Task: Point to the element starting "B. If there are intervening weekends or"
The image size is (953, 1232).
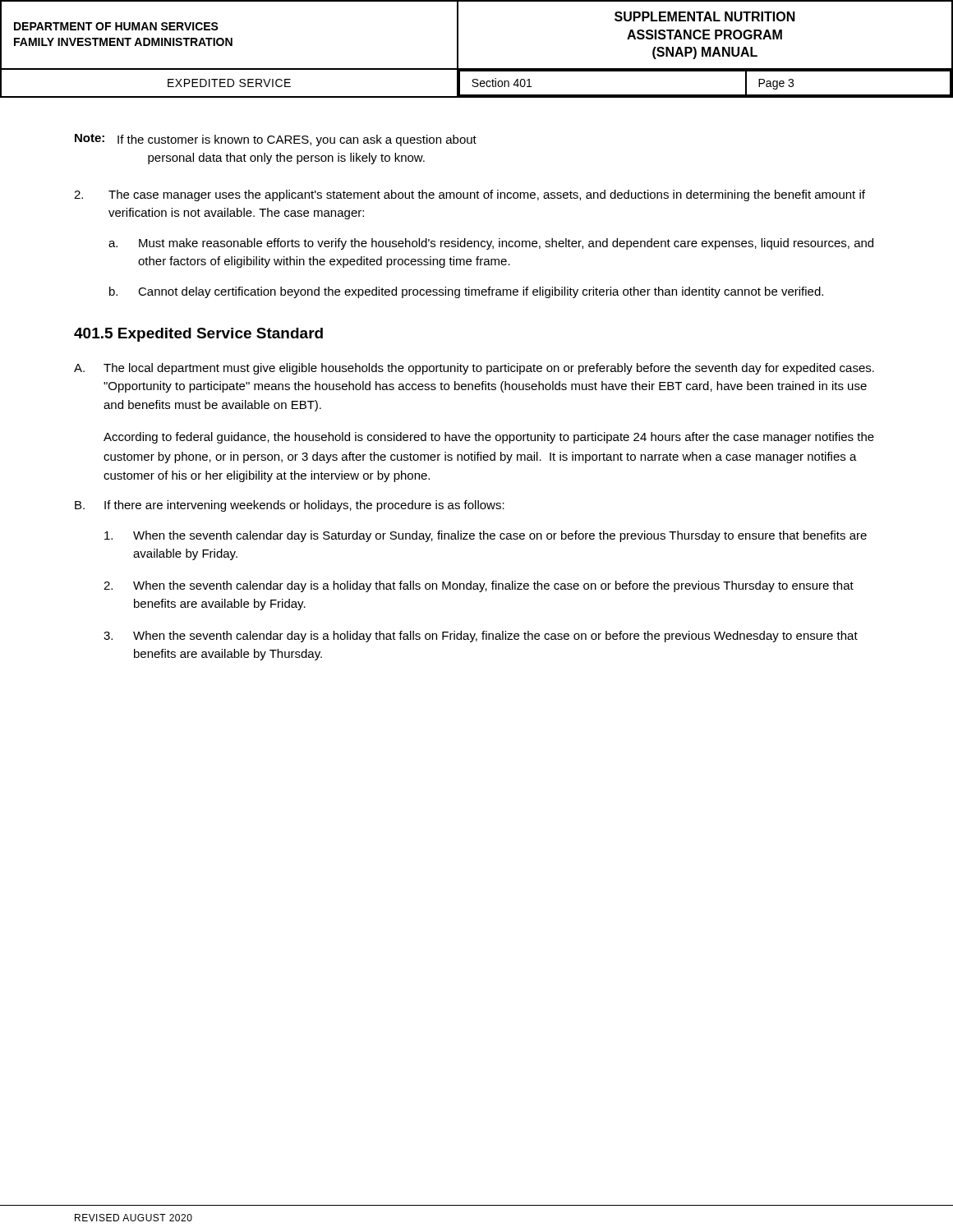Action: (476, 586)
